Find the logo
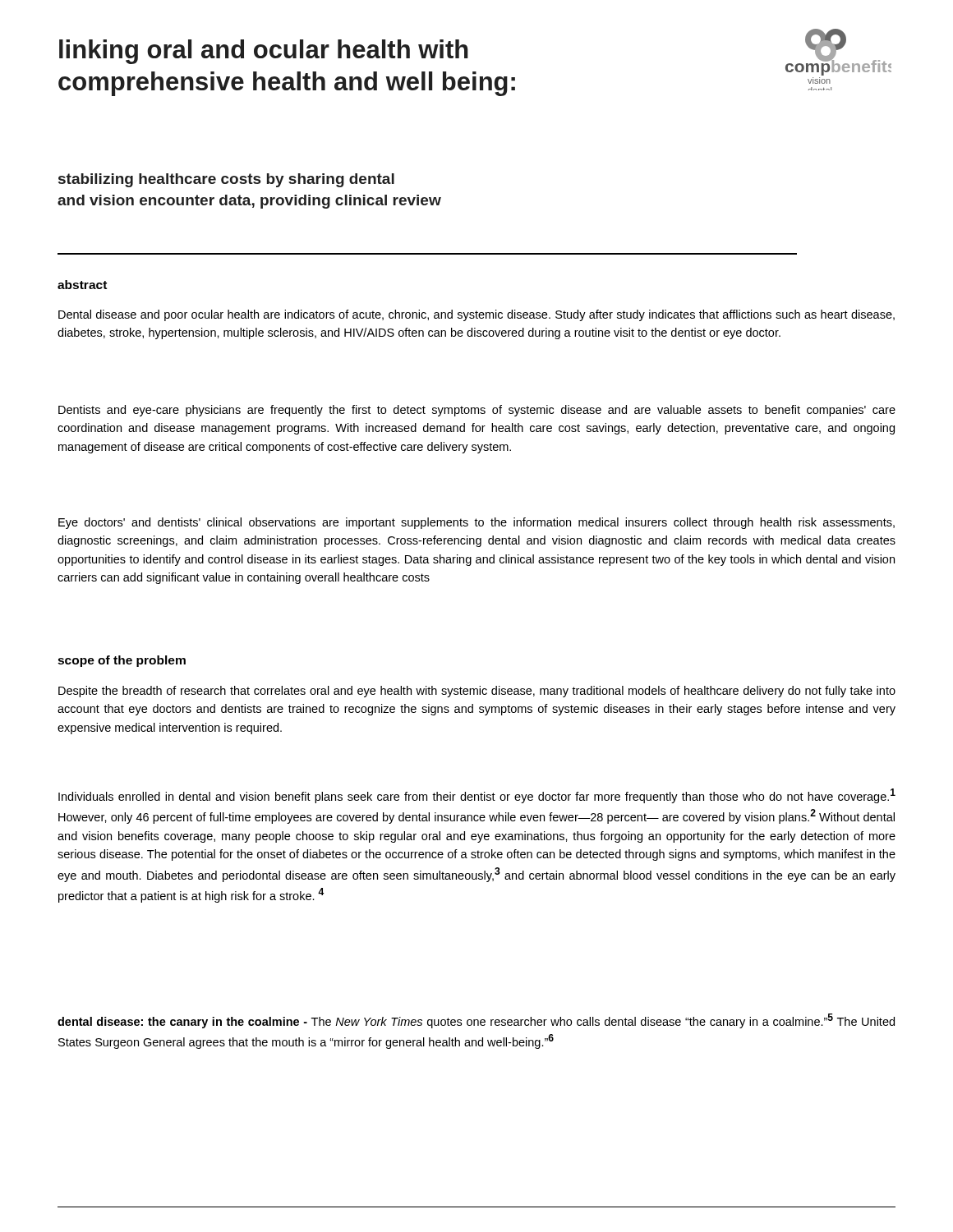This screenshot has height=1232, width=953. coord(834,59)
